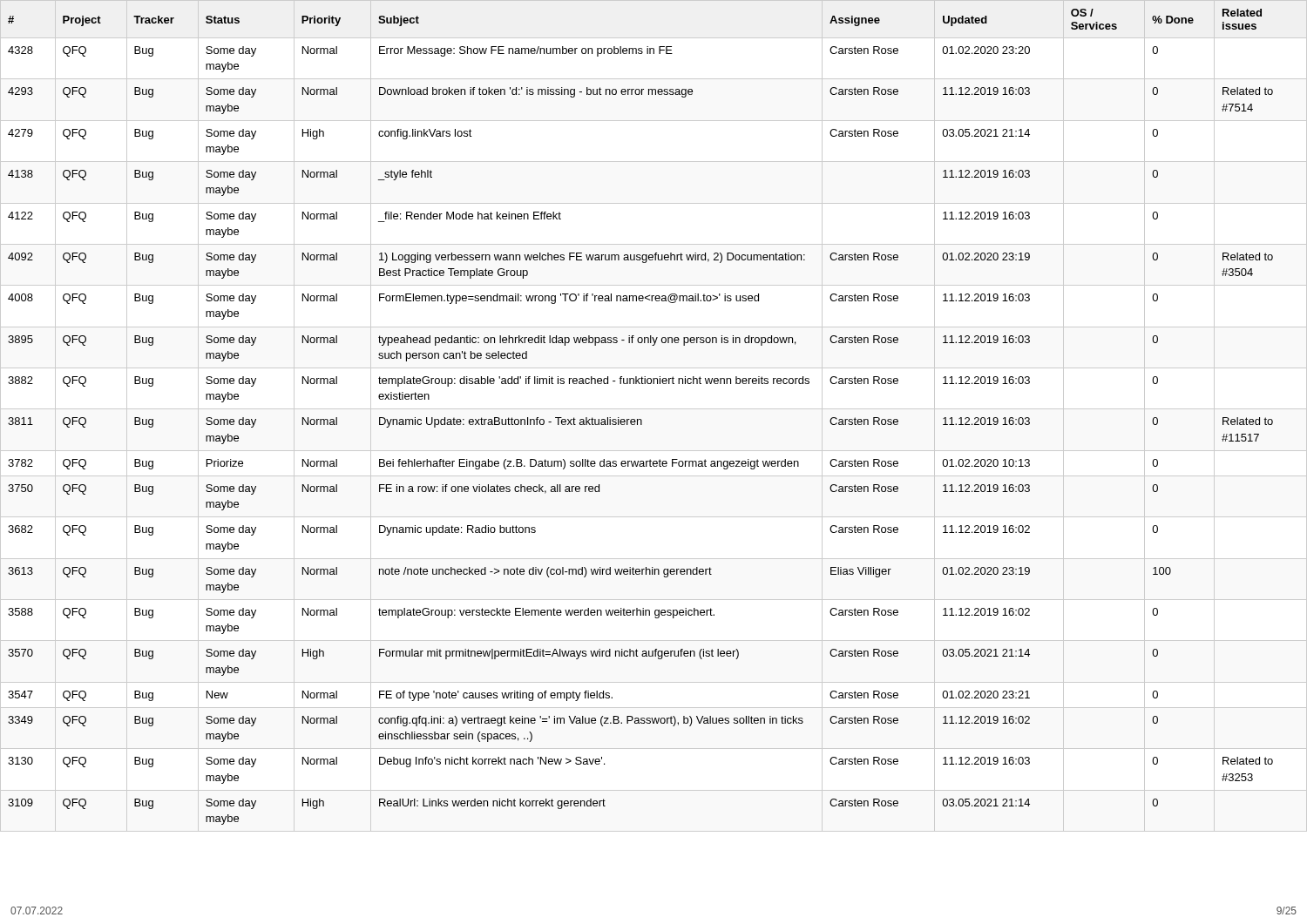Locate the table with the text "Some day maybe"

click(x=654, y=416)
